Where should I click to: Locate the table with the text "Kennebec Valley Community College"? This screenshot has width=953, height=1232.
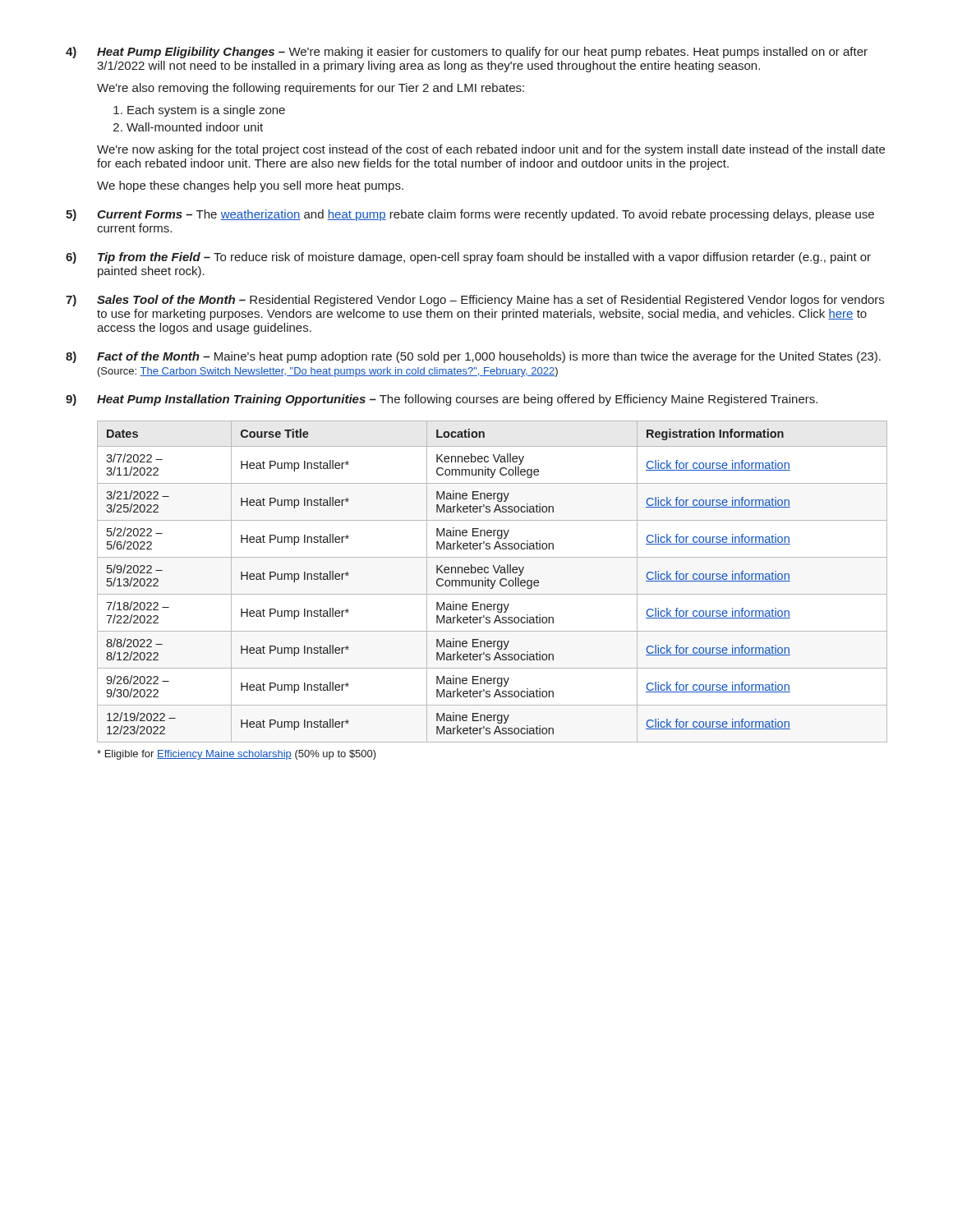tap(492, 582)
